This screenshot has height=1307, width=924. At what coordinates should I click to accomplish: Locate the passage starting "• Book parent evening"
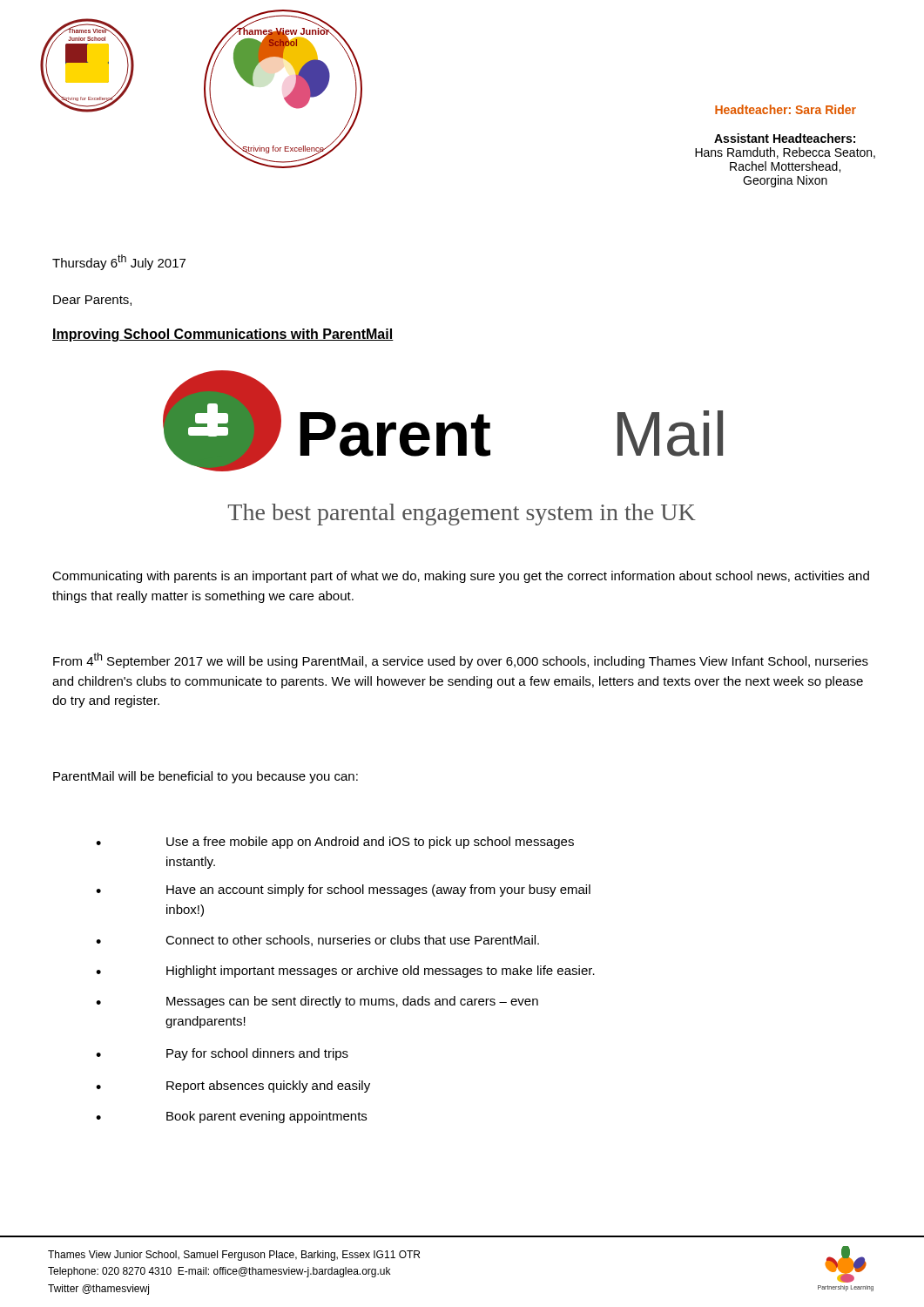tap(210, 1118)
